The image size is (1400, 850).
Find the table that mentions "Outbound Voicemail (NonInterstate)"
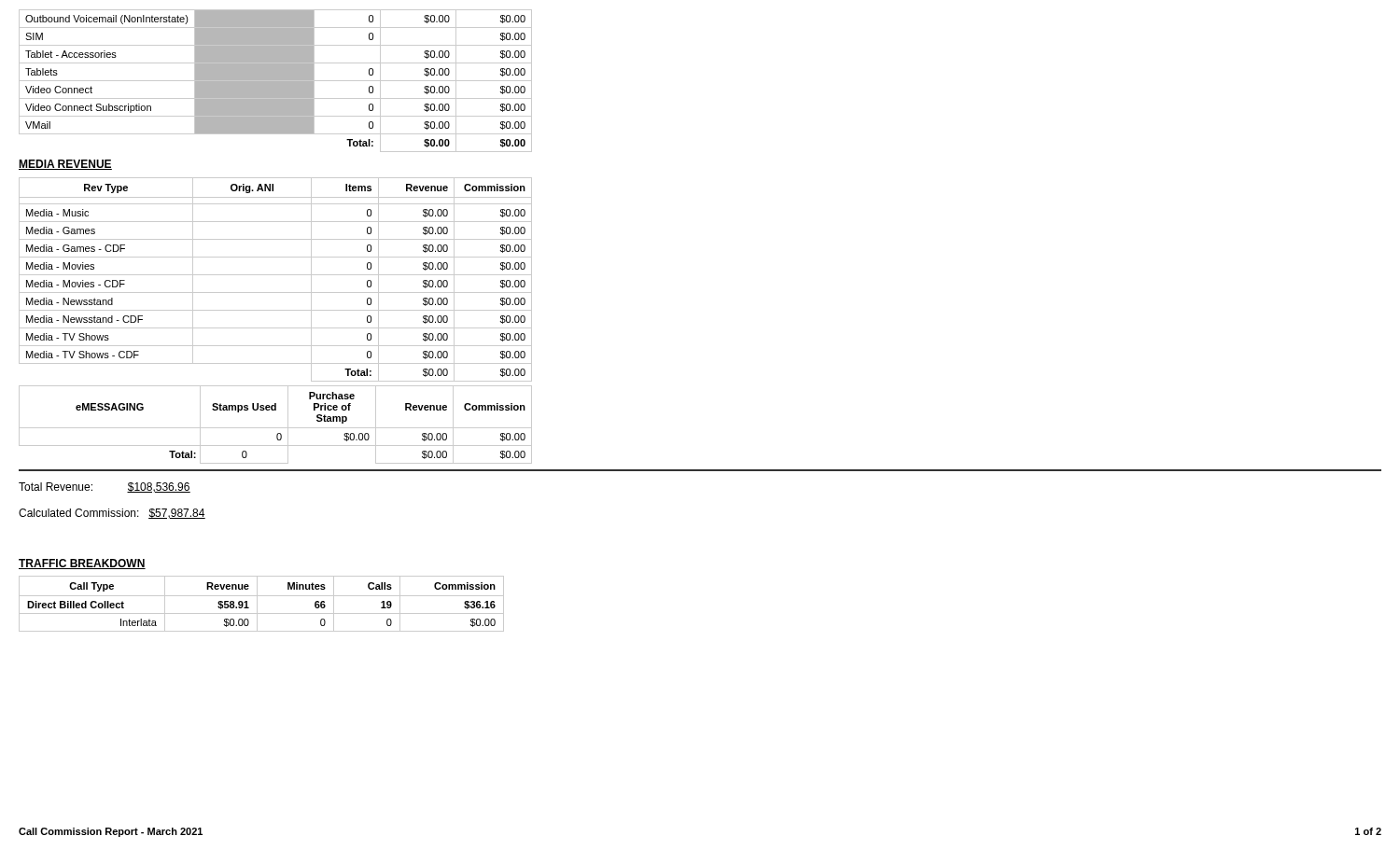[x=700, y=81]
